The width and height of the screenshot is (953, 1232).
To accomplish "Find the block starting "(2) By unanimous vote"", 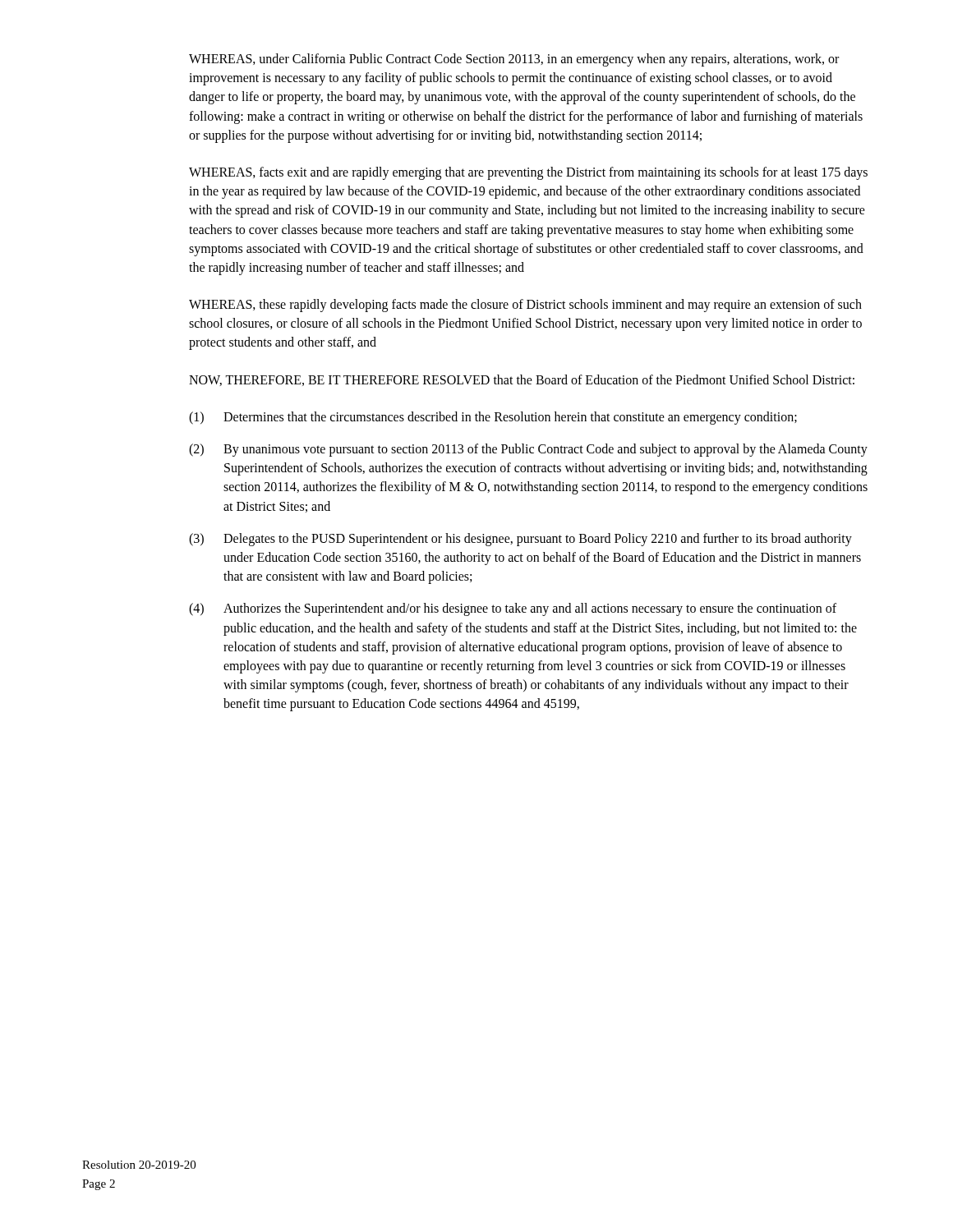I will 530,478.
